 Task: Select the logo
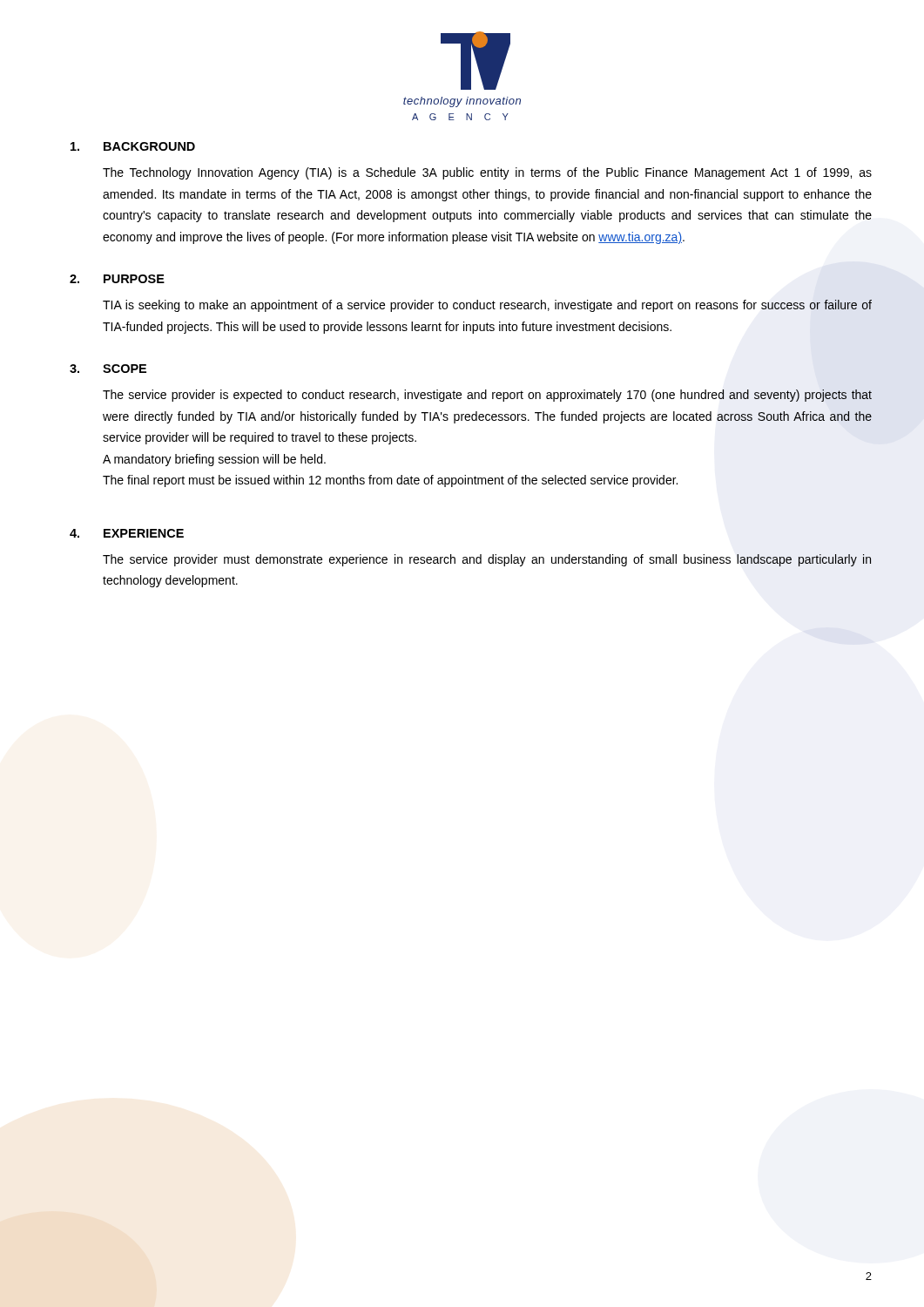462,76
